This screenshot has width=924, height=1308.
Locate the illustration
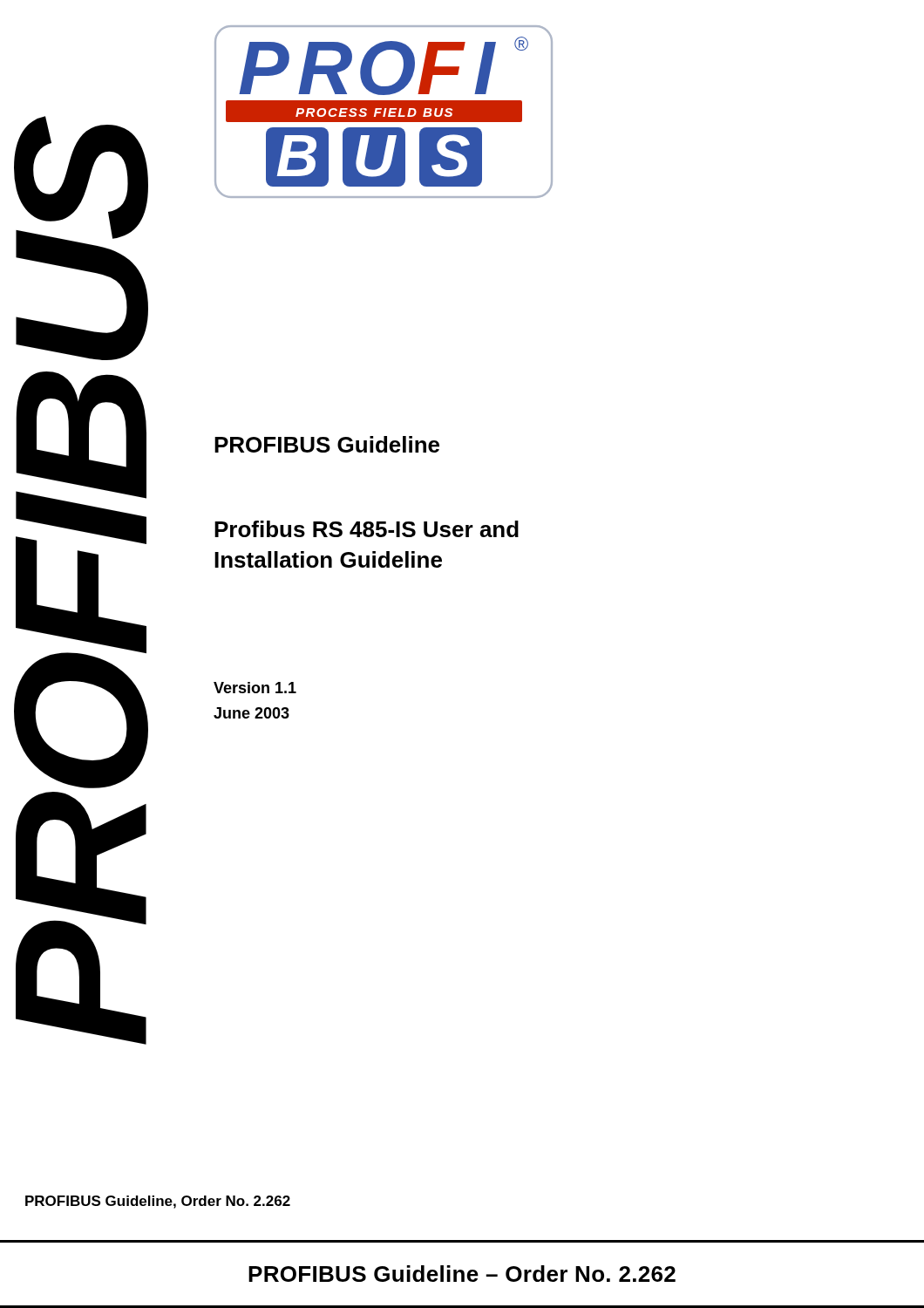81,584
